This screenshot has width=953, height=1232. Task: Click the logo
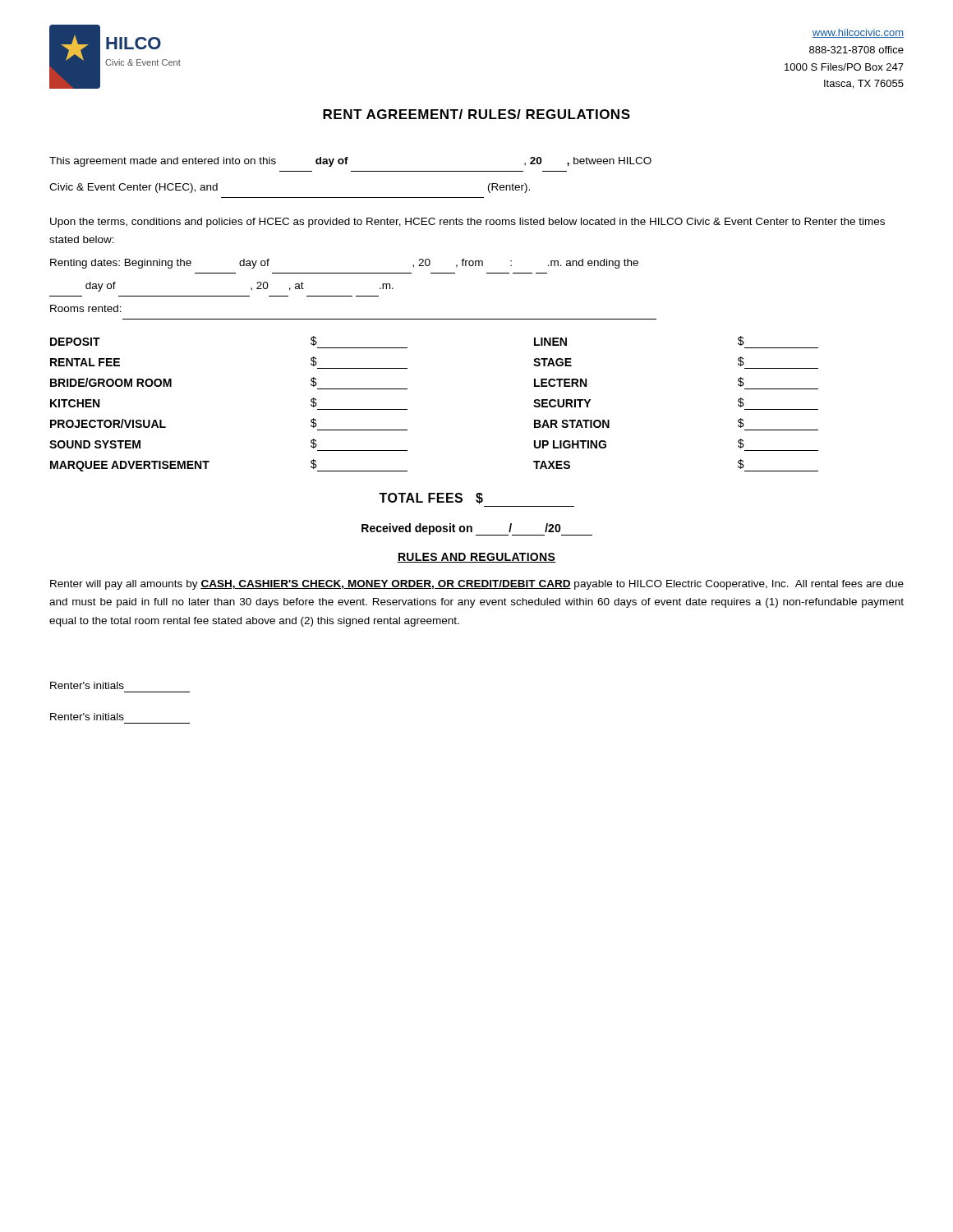pos(115,57)
